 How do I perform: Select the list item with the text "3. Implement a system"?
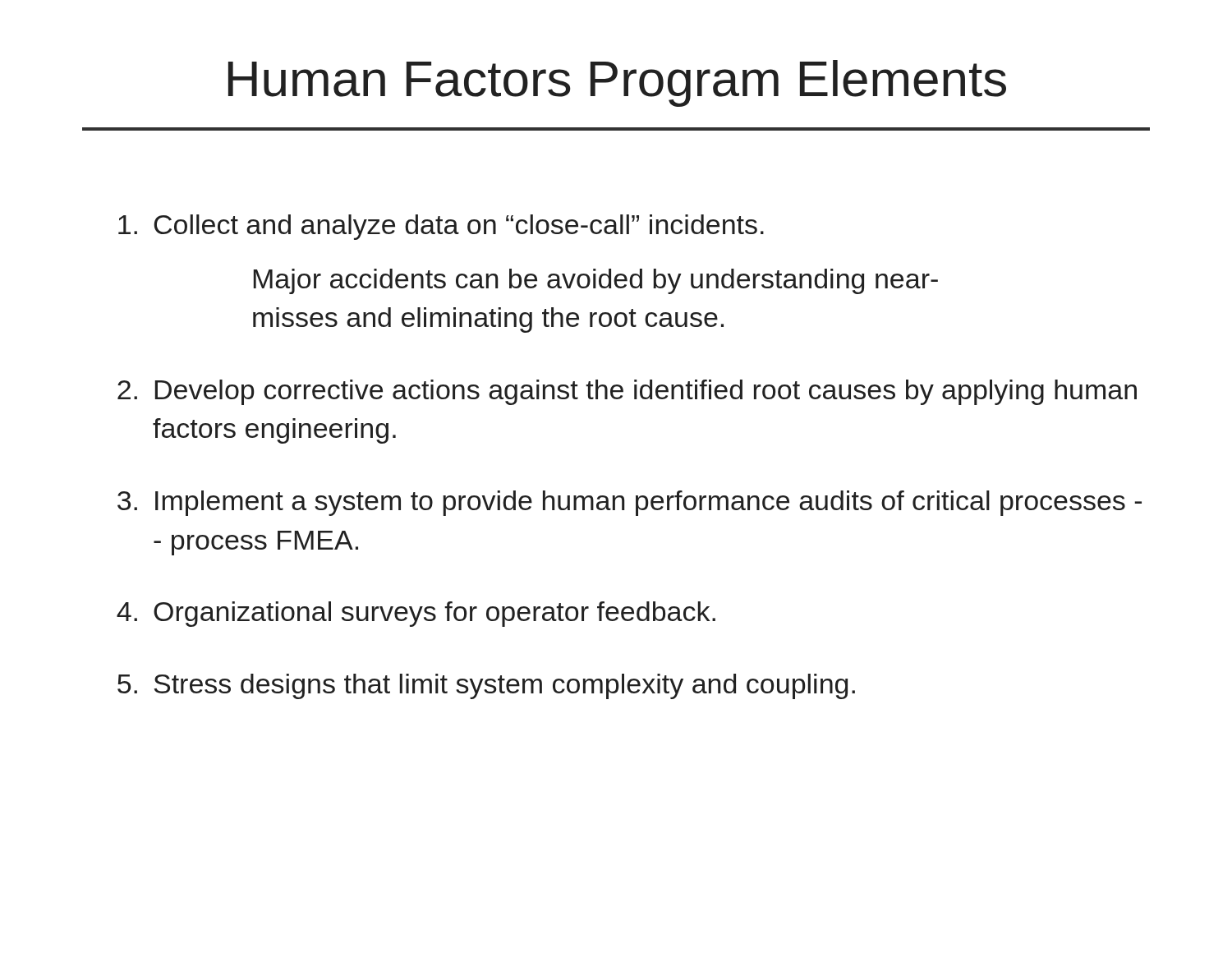coord(616,520)
